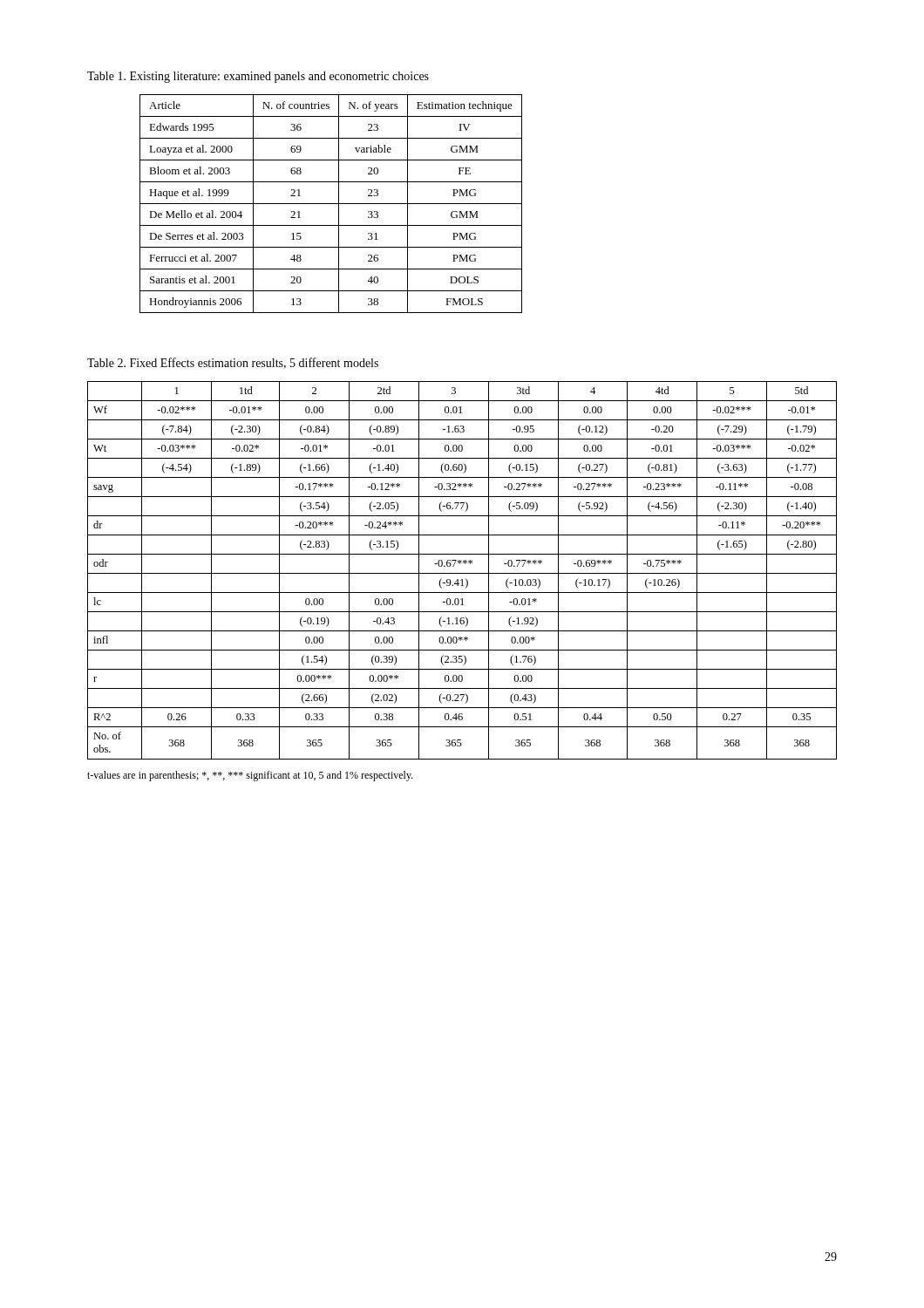Viewport: 924px width, 1308px height.
Task: Select the passage starting "Table 2. Fixed Effects"
Action: [233, 363]
